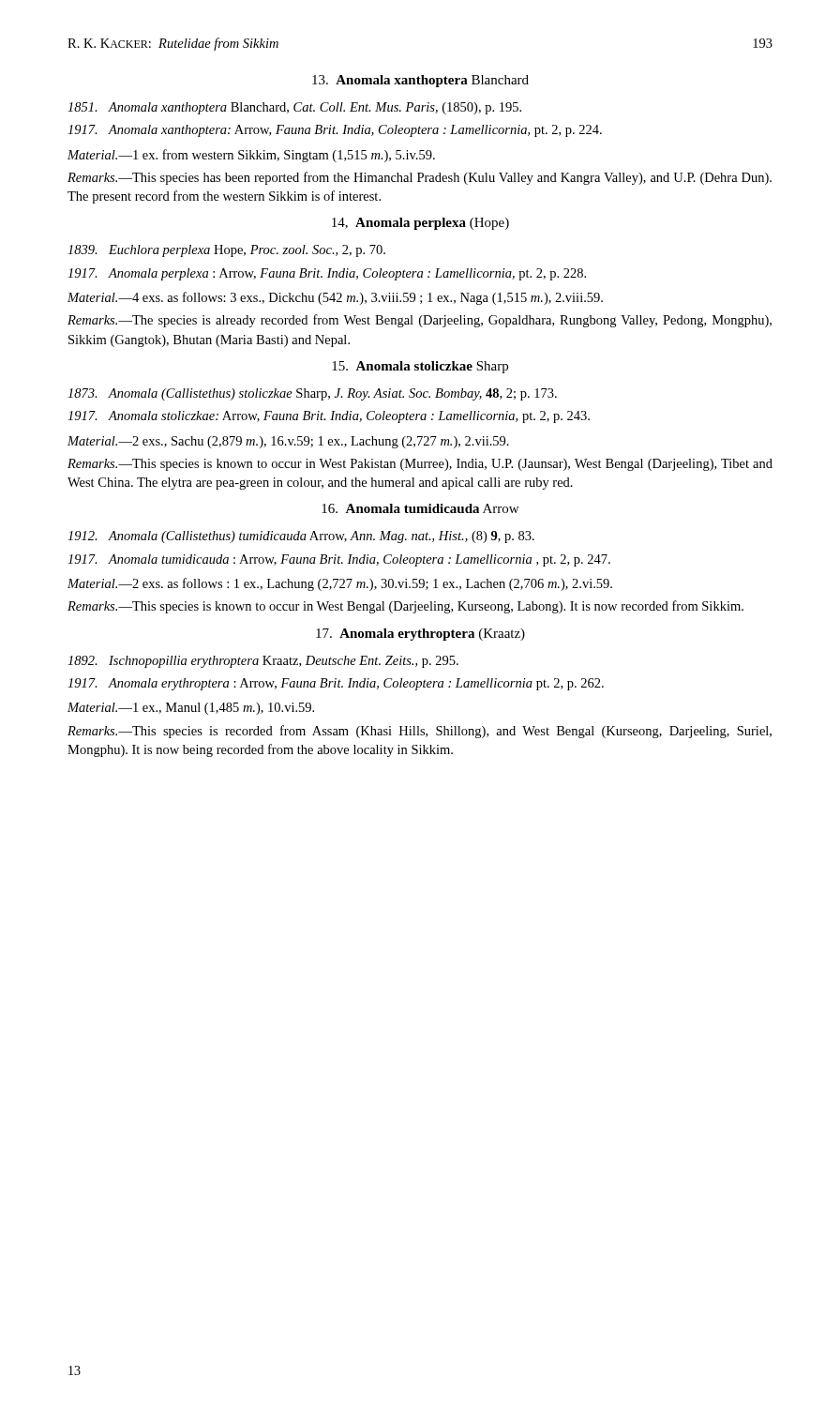
Task: Locate the text starting "Anomala erythroptera : Arrow,"
Action: click(420, 683)
